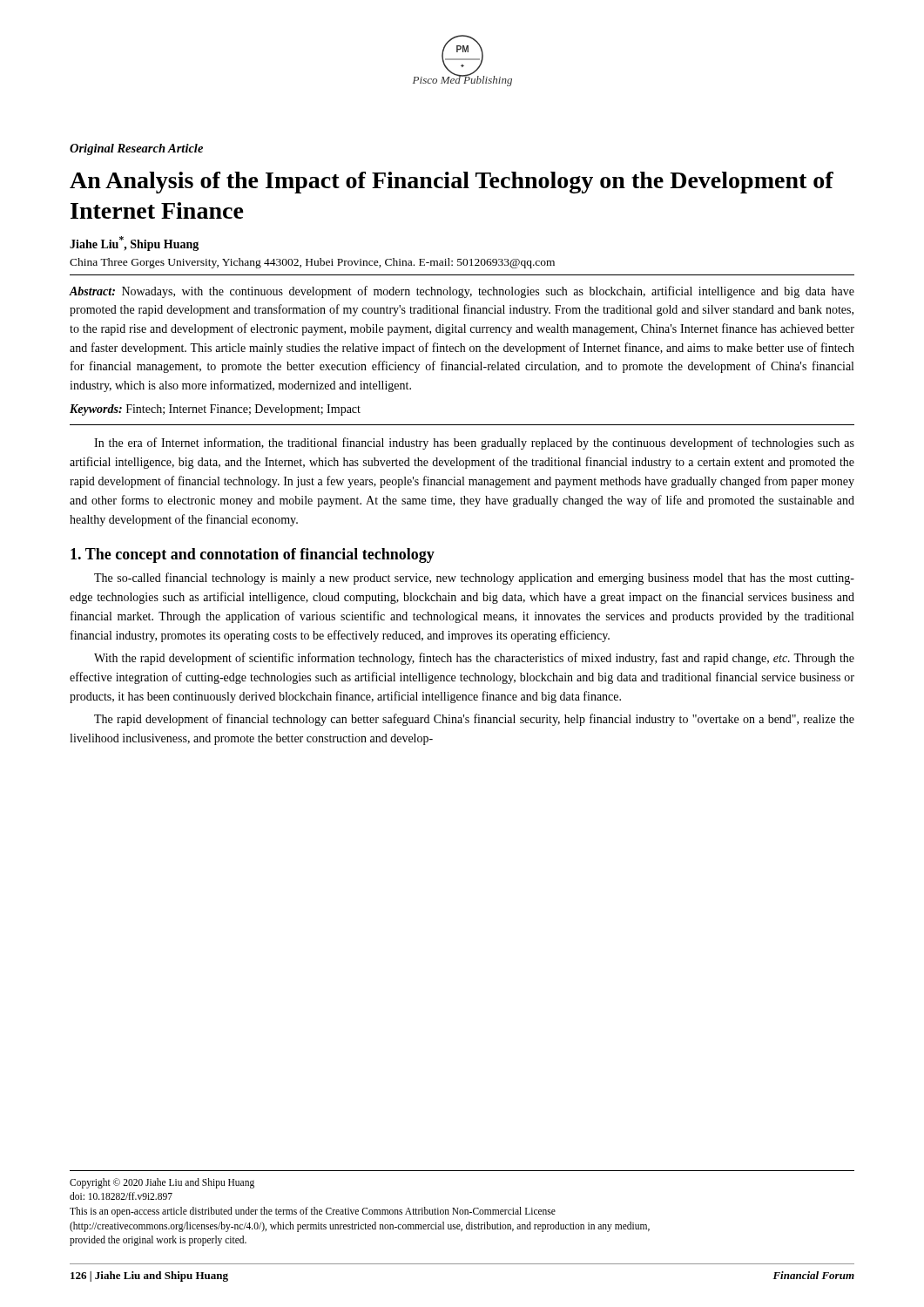Find the section header with the text "1. The concept and connotation of"

pos(252,554)
